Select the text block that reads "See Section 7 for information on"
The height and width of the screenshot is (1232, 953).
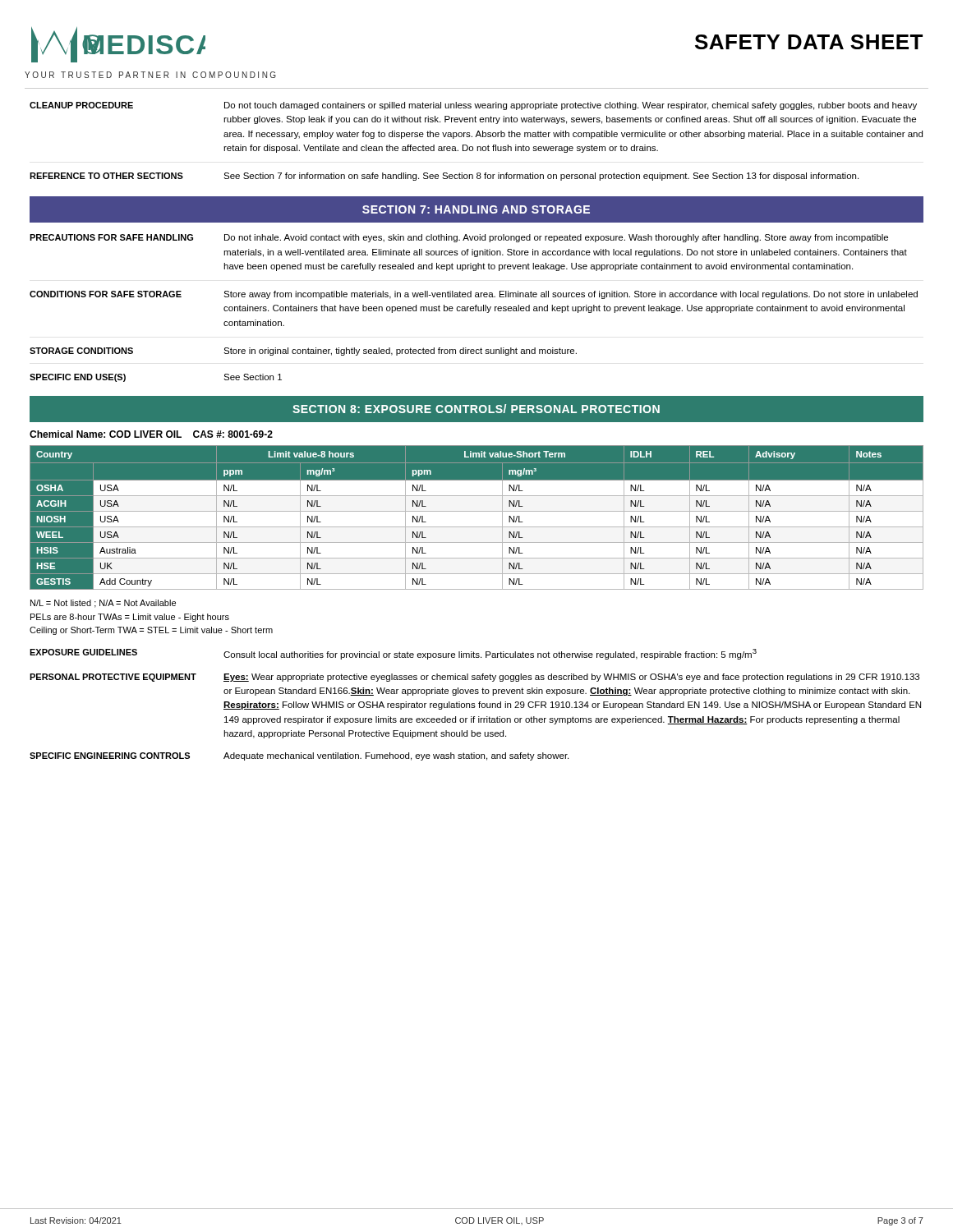point(541,176)
